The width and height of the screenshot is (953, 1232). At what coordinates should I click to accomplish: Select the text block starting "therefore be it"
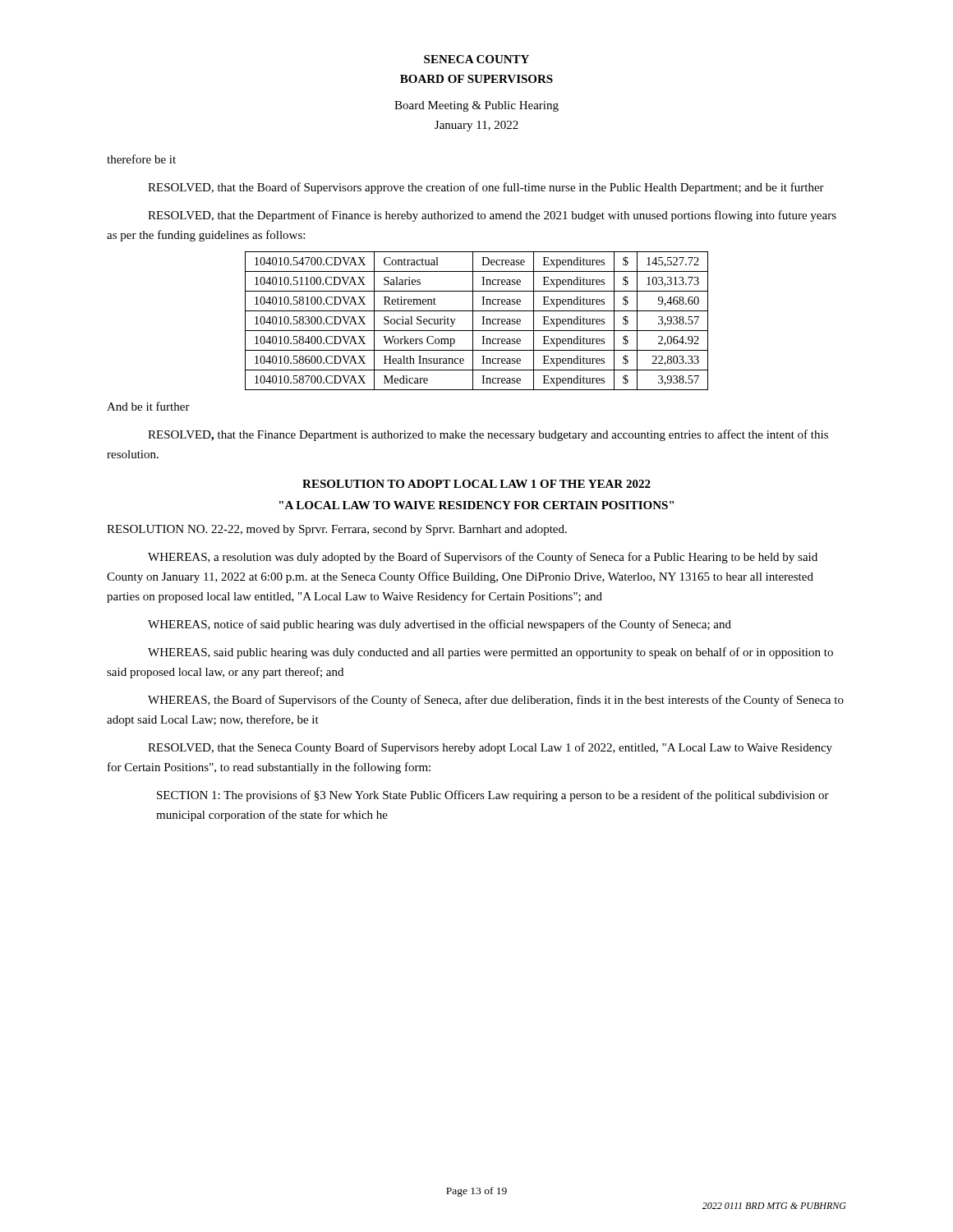tap(141, 159)
